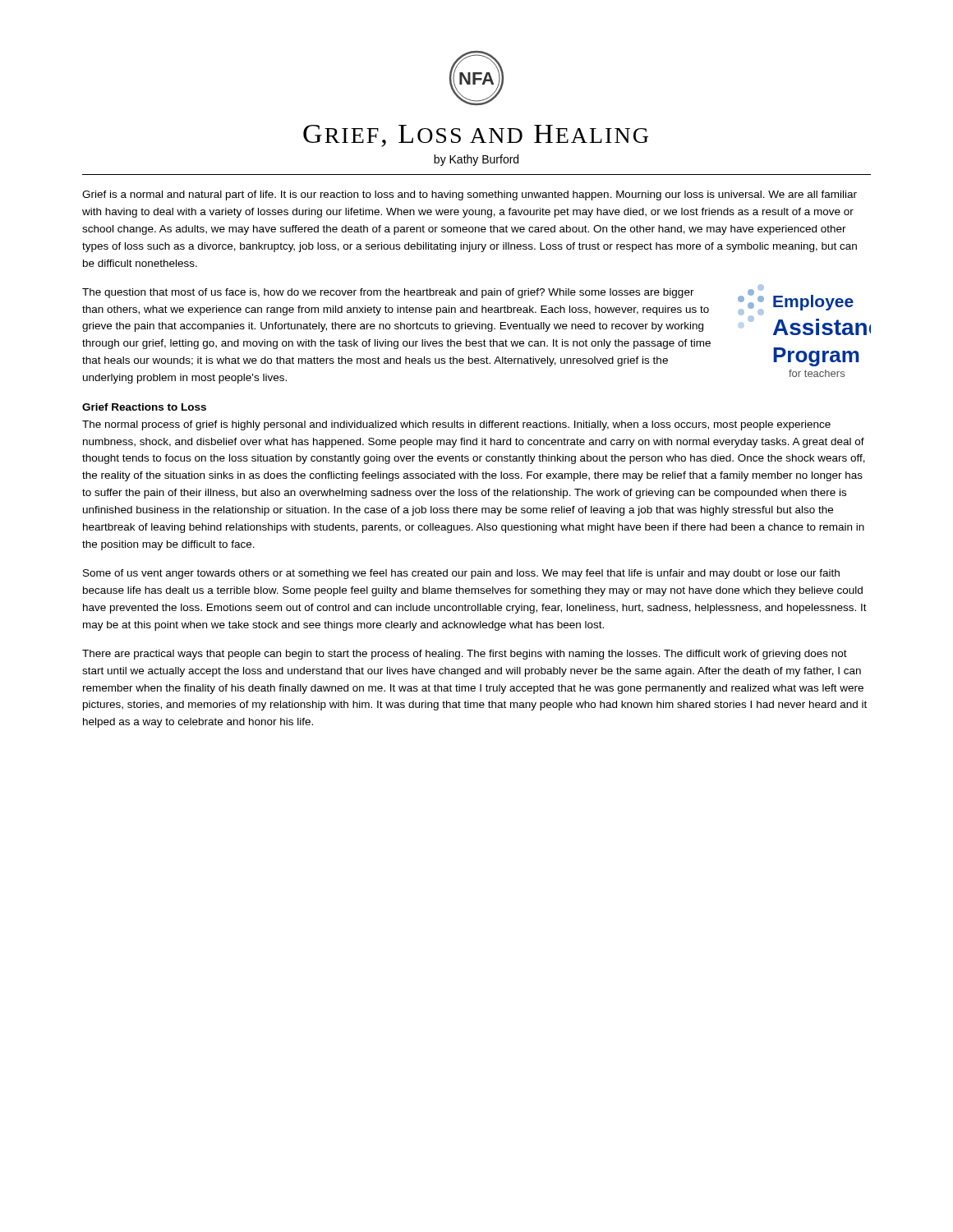
Task: Find the text that reads "by Kathy Burford"
Action: coord(476,159)
